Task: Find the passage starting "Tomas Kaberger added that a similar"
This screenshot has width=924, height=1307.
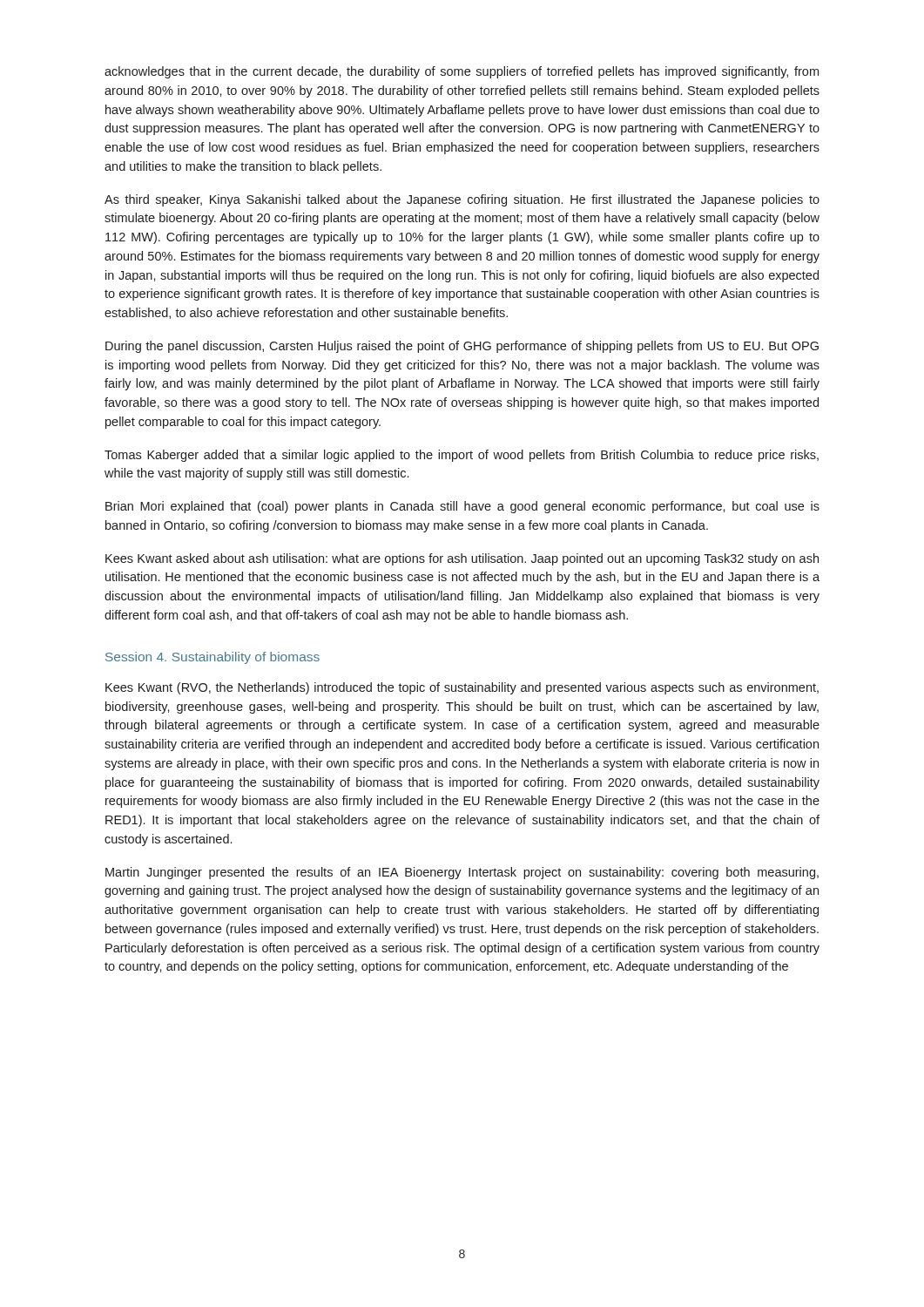Action: 462,464
